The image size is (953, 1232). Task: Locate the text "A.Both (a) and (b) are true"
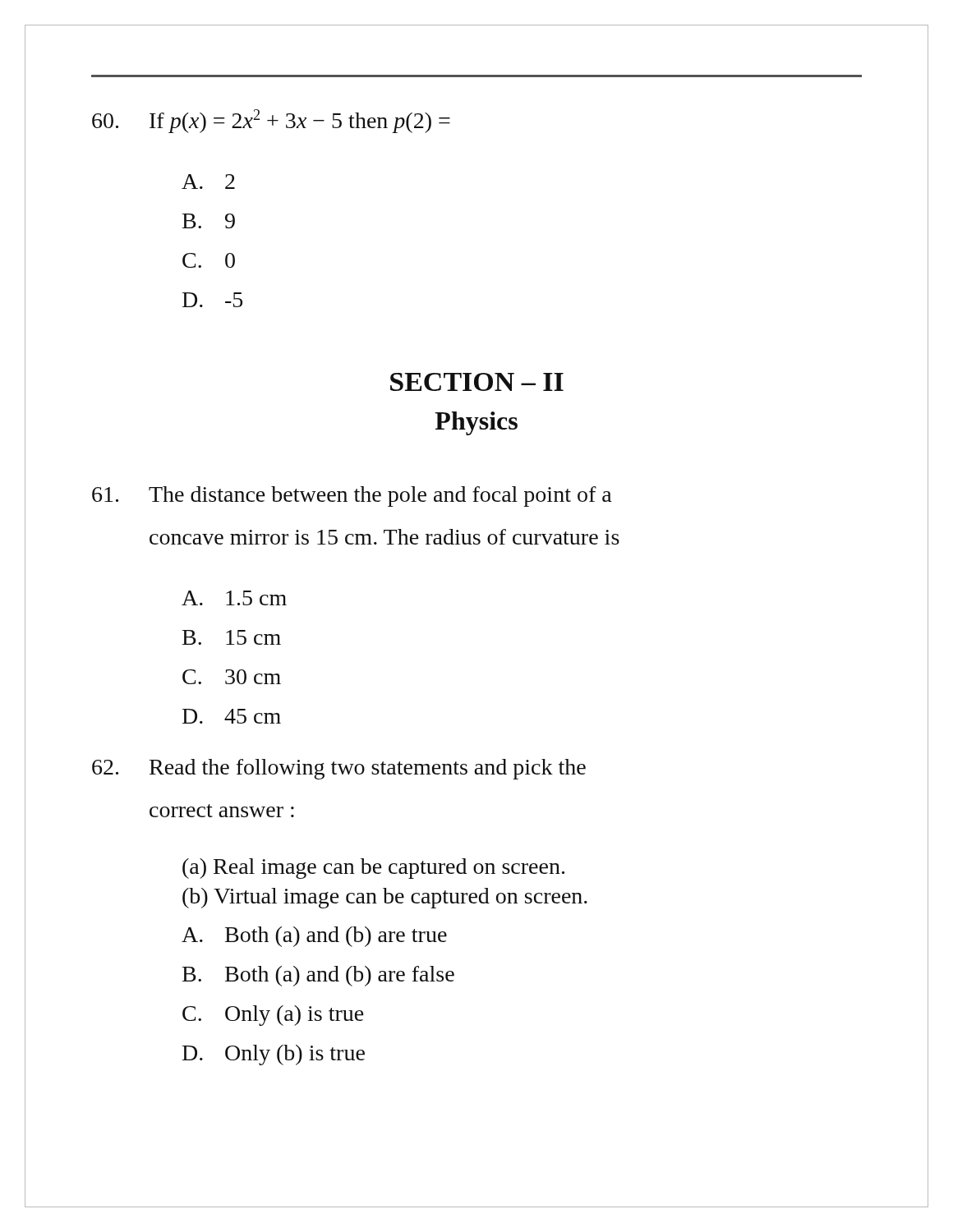(314, 937)
